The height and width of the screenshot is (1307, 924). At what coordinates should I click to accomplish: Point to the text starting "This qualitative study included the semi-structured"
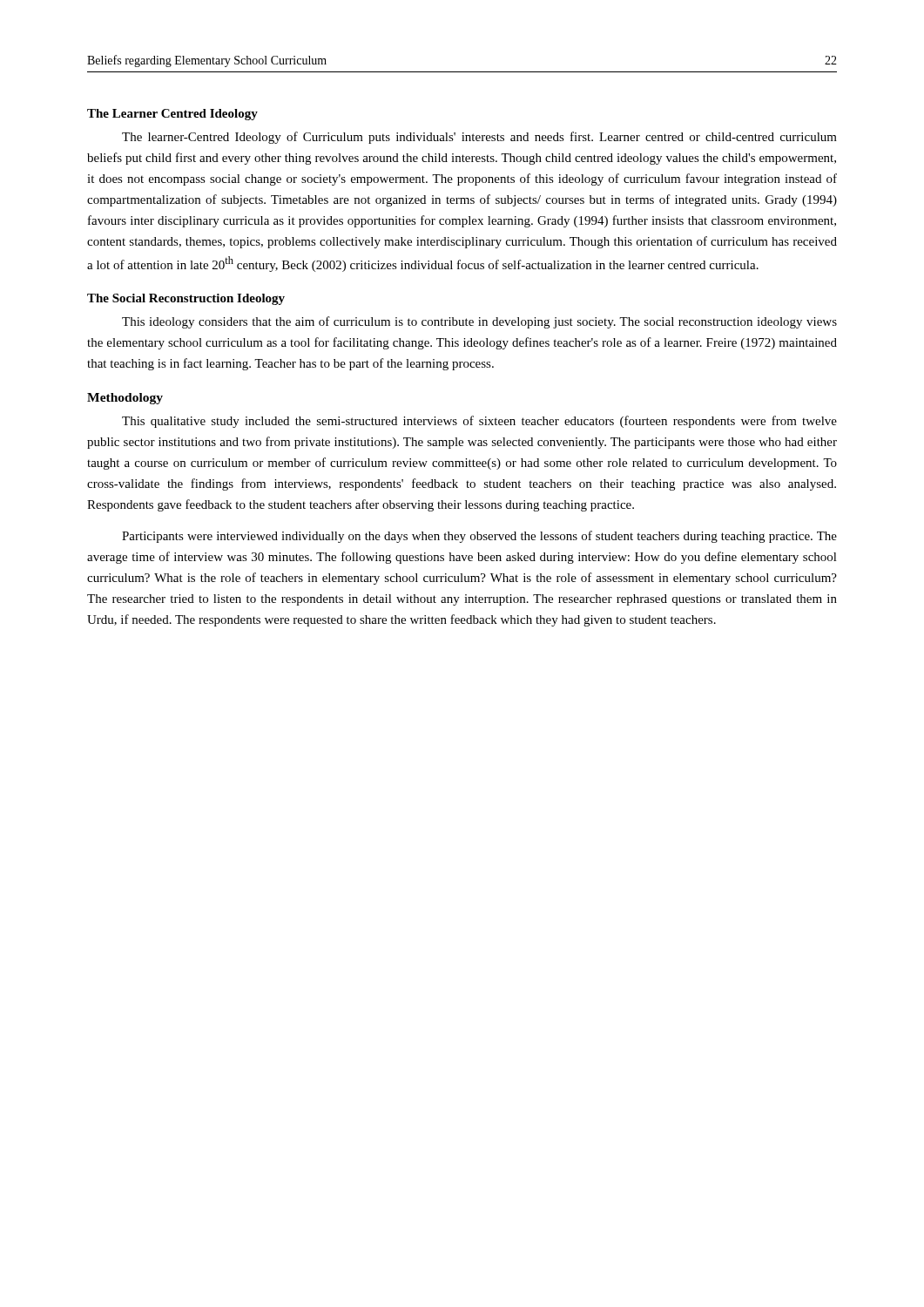(x=462, y=463)
